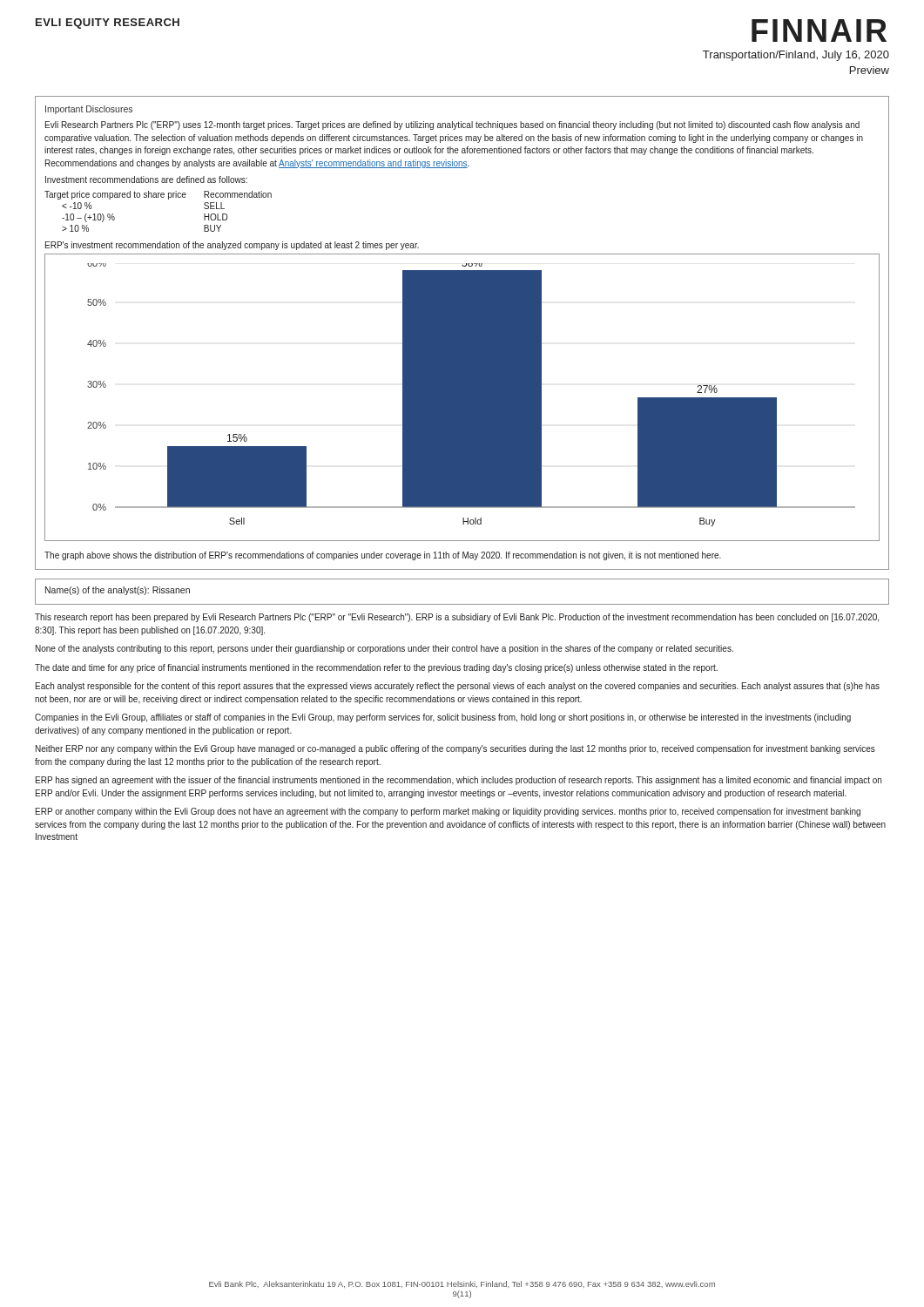Find "Important Disclosures" on this page
This screenshot has height=1307, width=924.
point(89,110)
